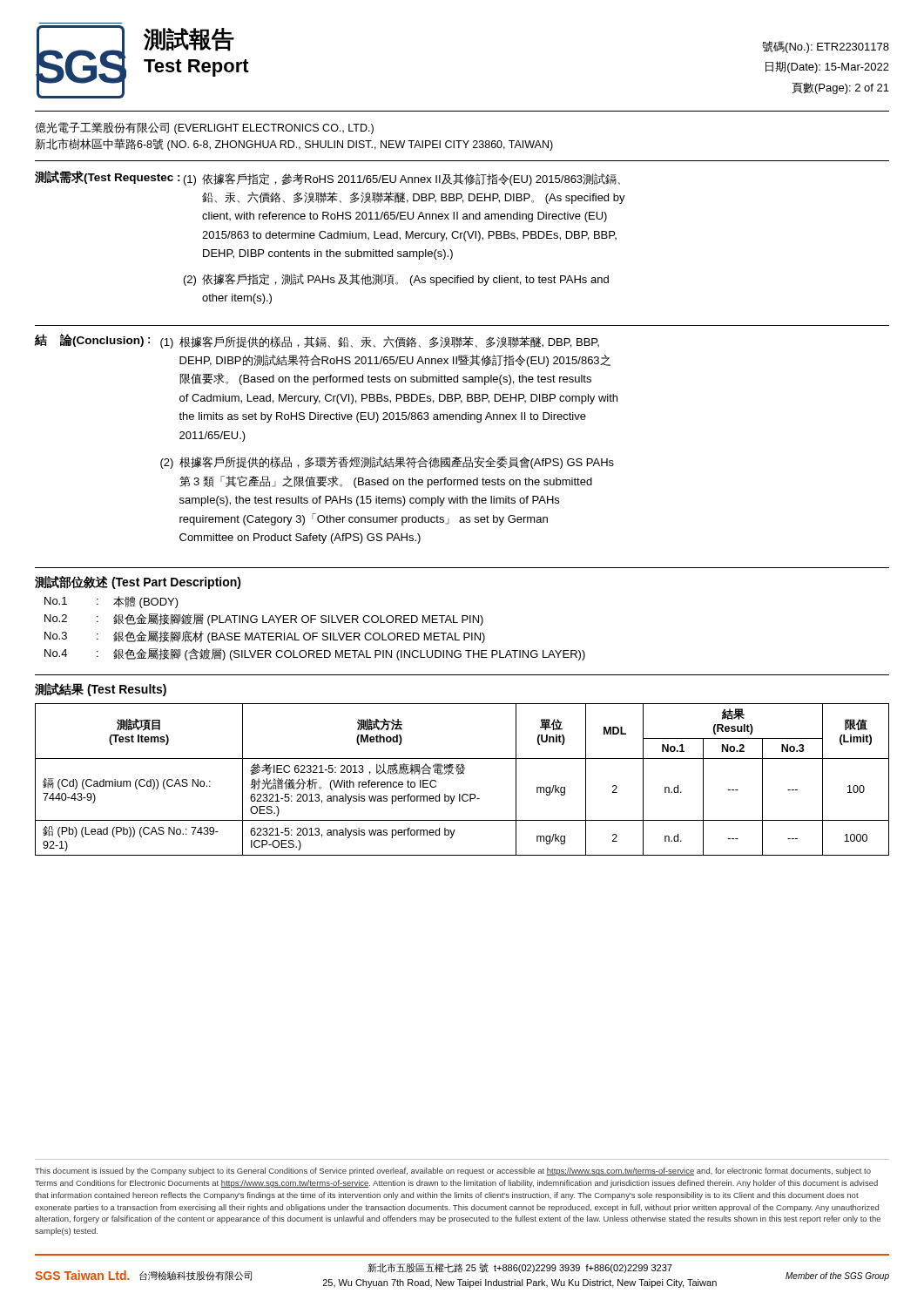Point to "結 論(Conclusion)"

[x=89, y=340]
